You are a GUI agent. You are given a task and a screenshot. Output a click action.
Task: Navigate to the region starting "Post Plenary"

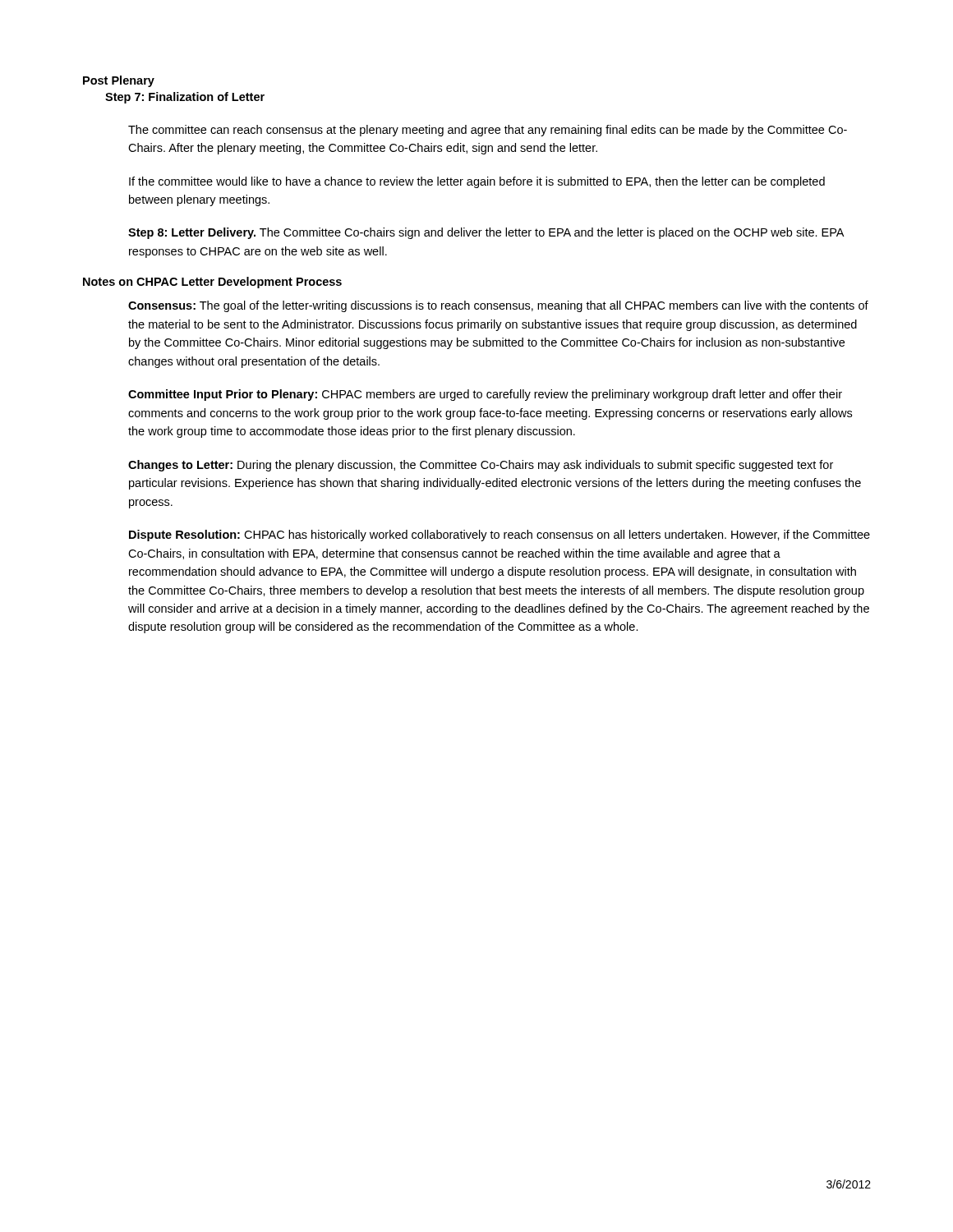(118, 81)
